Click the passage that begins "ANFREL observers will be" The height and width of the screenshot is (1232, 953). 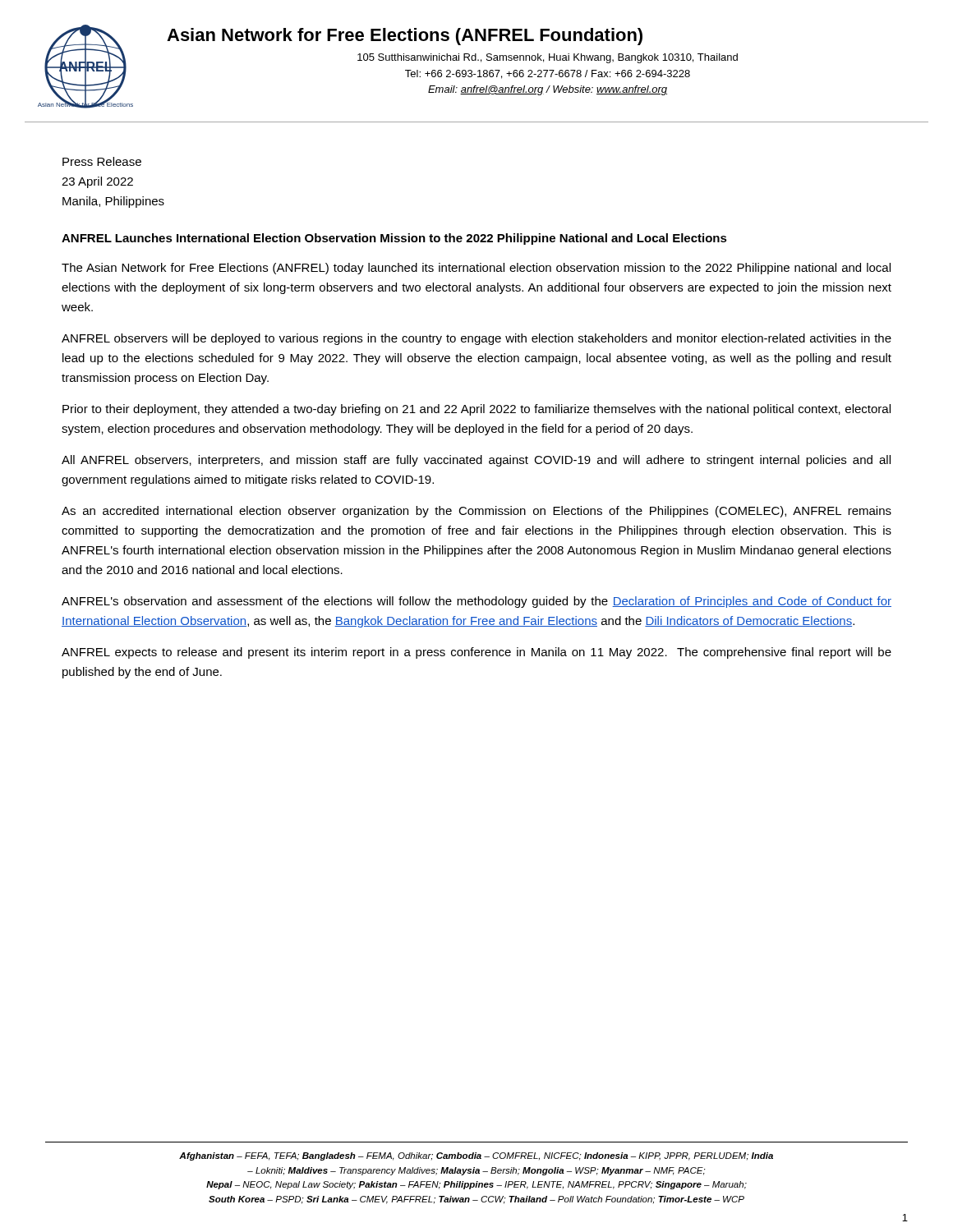point(476,358)
